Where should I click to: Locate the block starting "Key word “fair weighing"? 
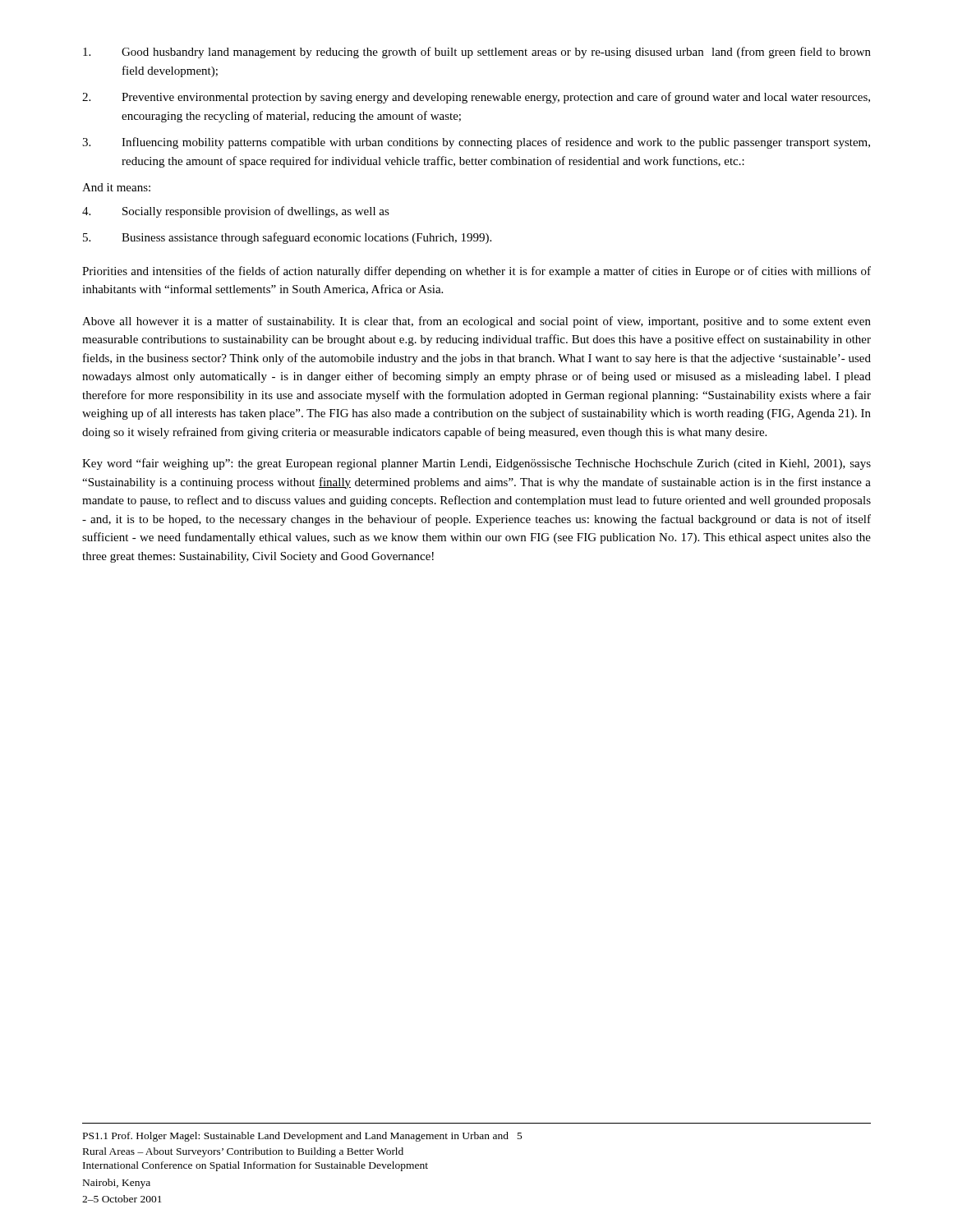pos(476,509)
